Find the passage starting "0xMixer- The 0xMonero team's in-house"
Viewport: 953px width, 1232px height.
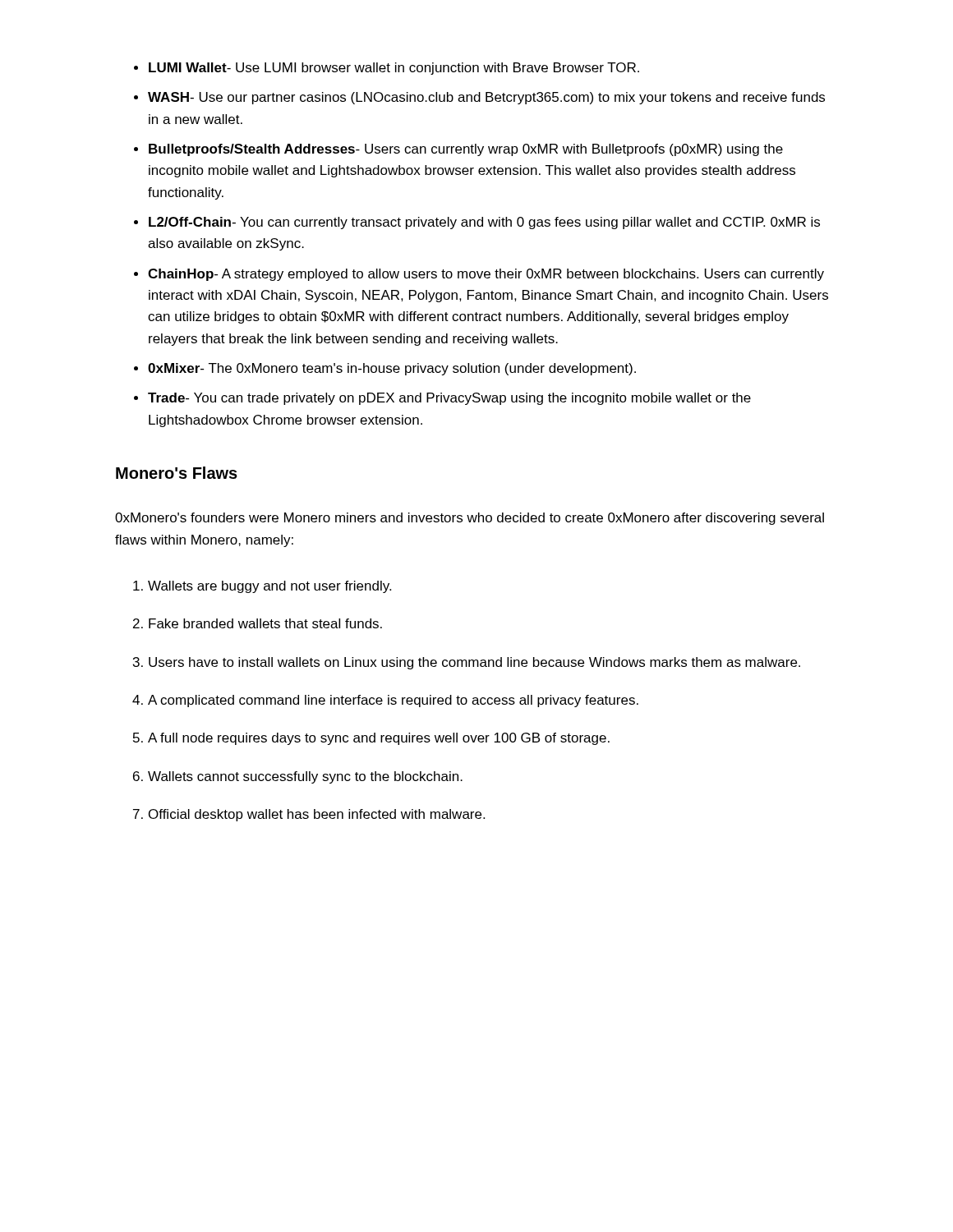[x=392, y=368]
